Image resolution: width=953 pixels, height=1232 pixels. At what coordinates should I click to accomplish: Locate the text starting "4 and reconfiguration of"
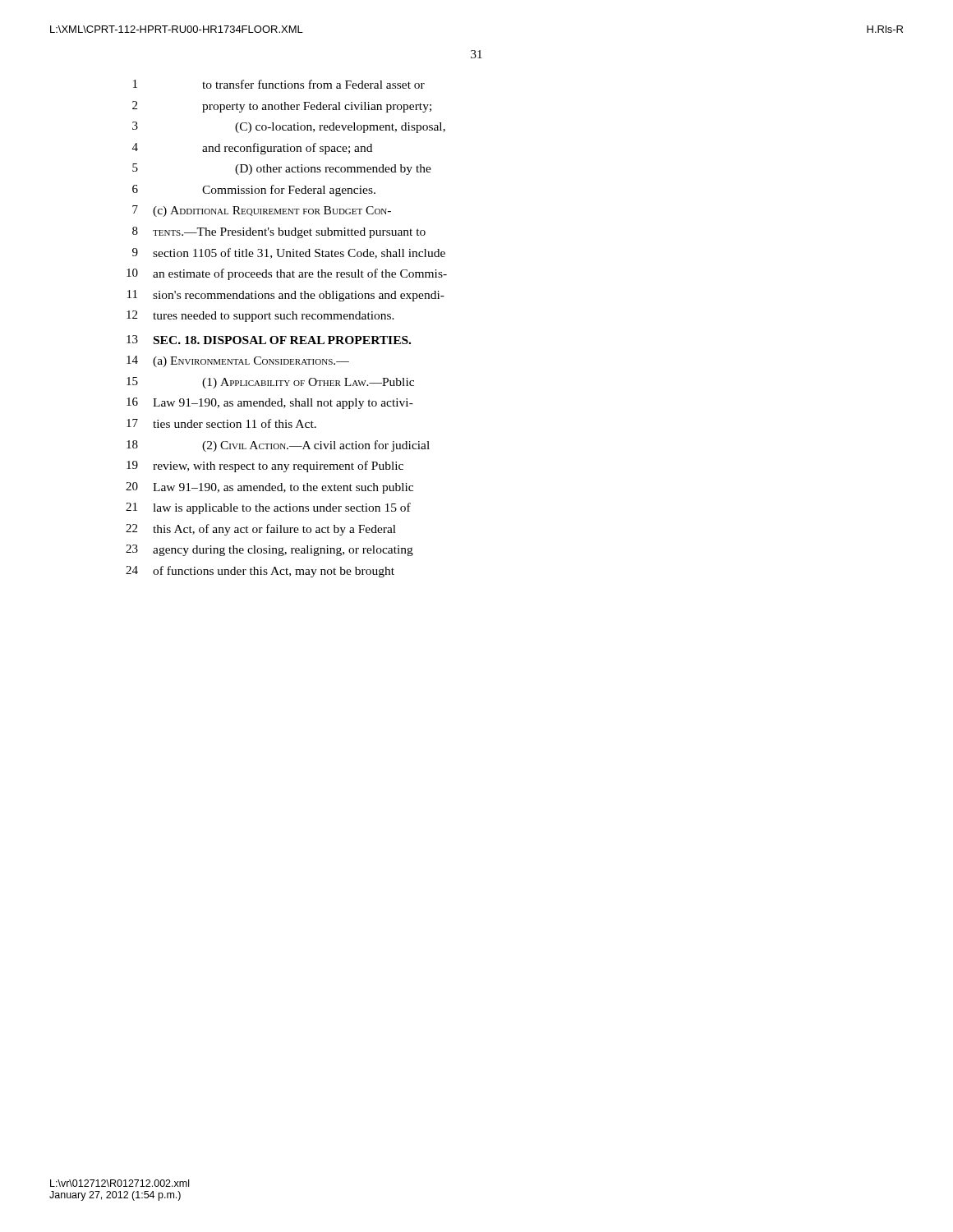coord(252,149)
